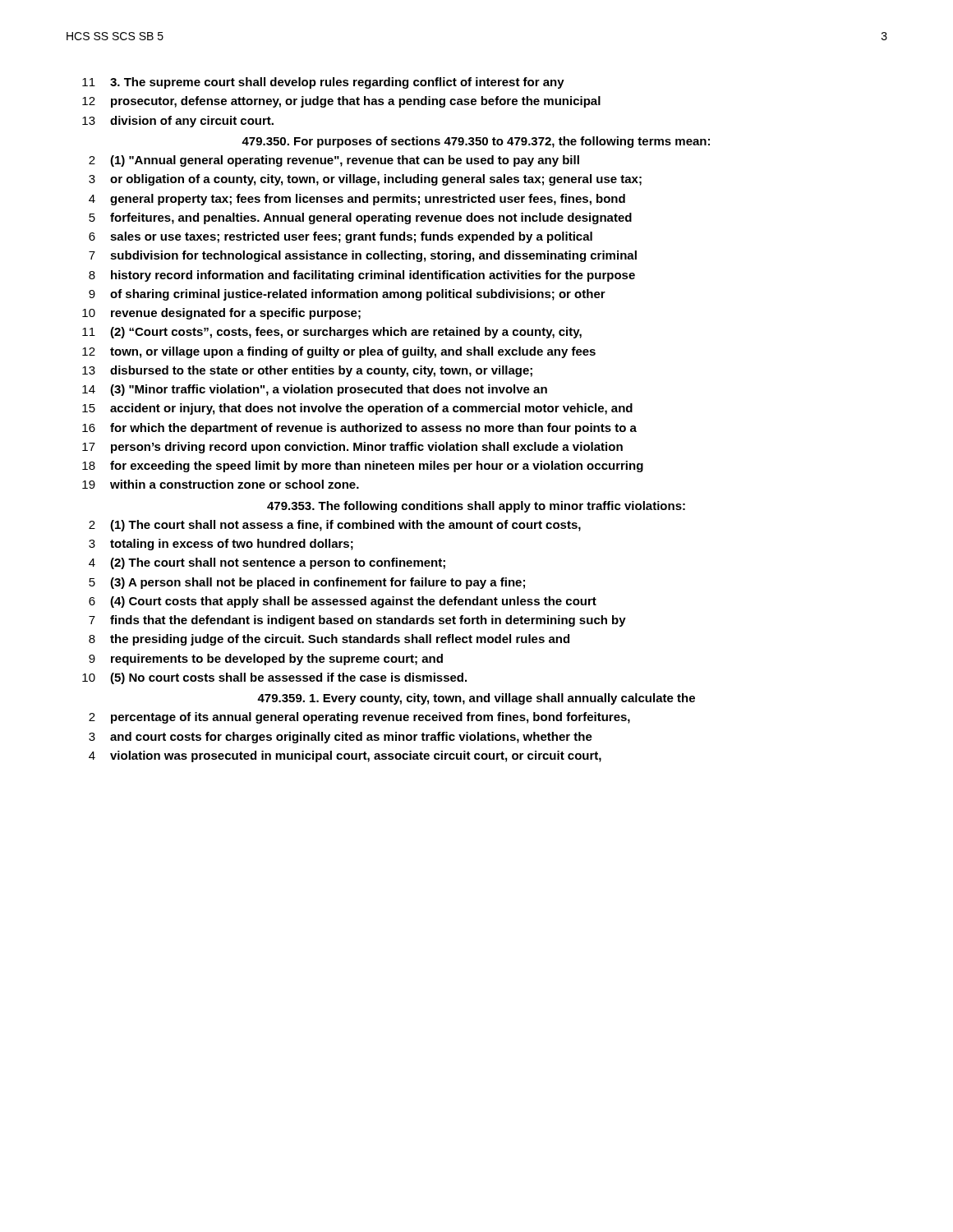Point to the section header beginning "479.359. 1. Every county, city, town,"
The height and width of the screenshot is (1232, 953).
click(476, 698)
